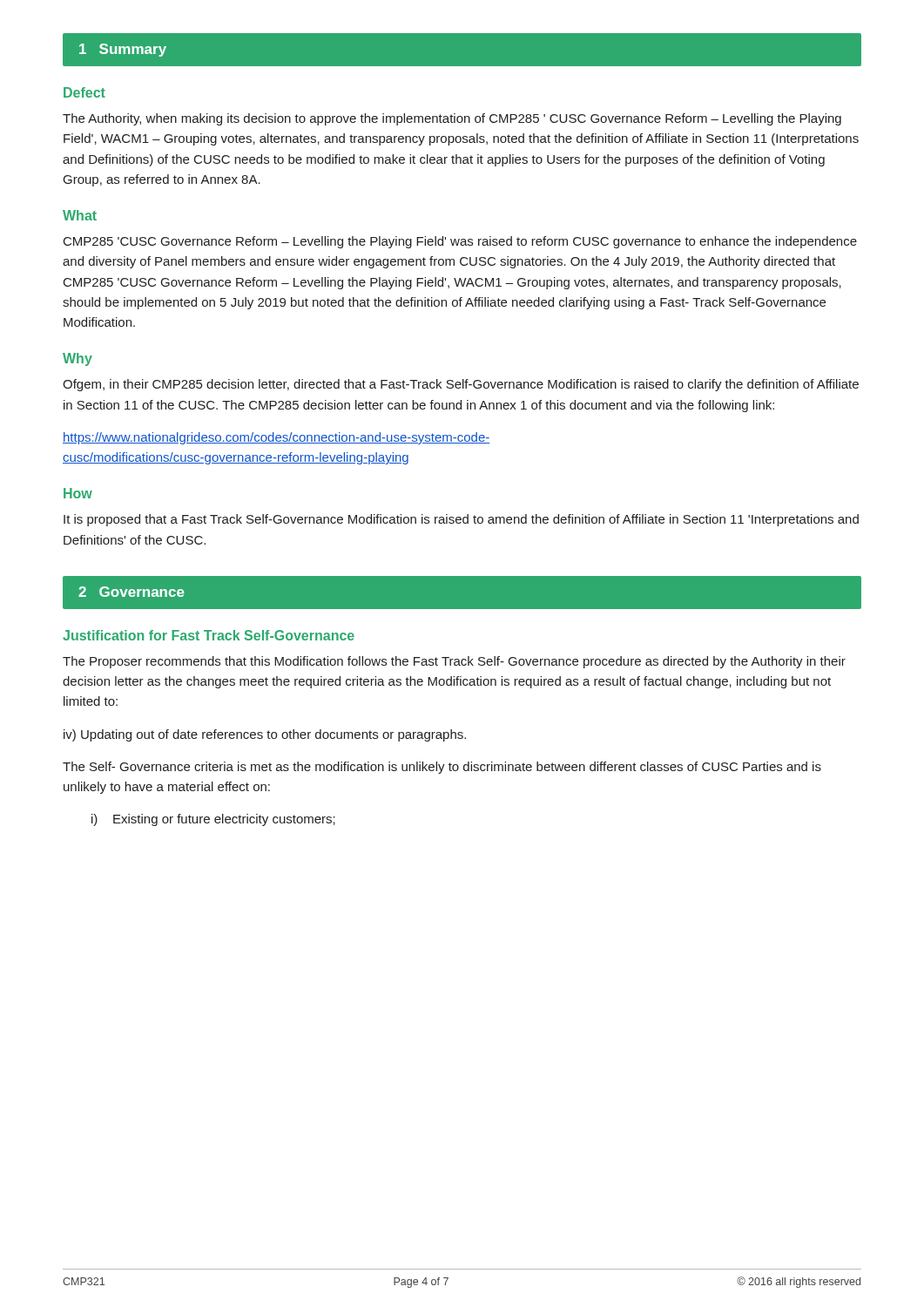Click on the section header with the text "Justification for Fast Track Self-Governance"
Image resolution: width=924 pixels, height=1307 pixels.
209,635
